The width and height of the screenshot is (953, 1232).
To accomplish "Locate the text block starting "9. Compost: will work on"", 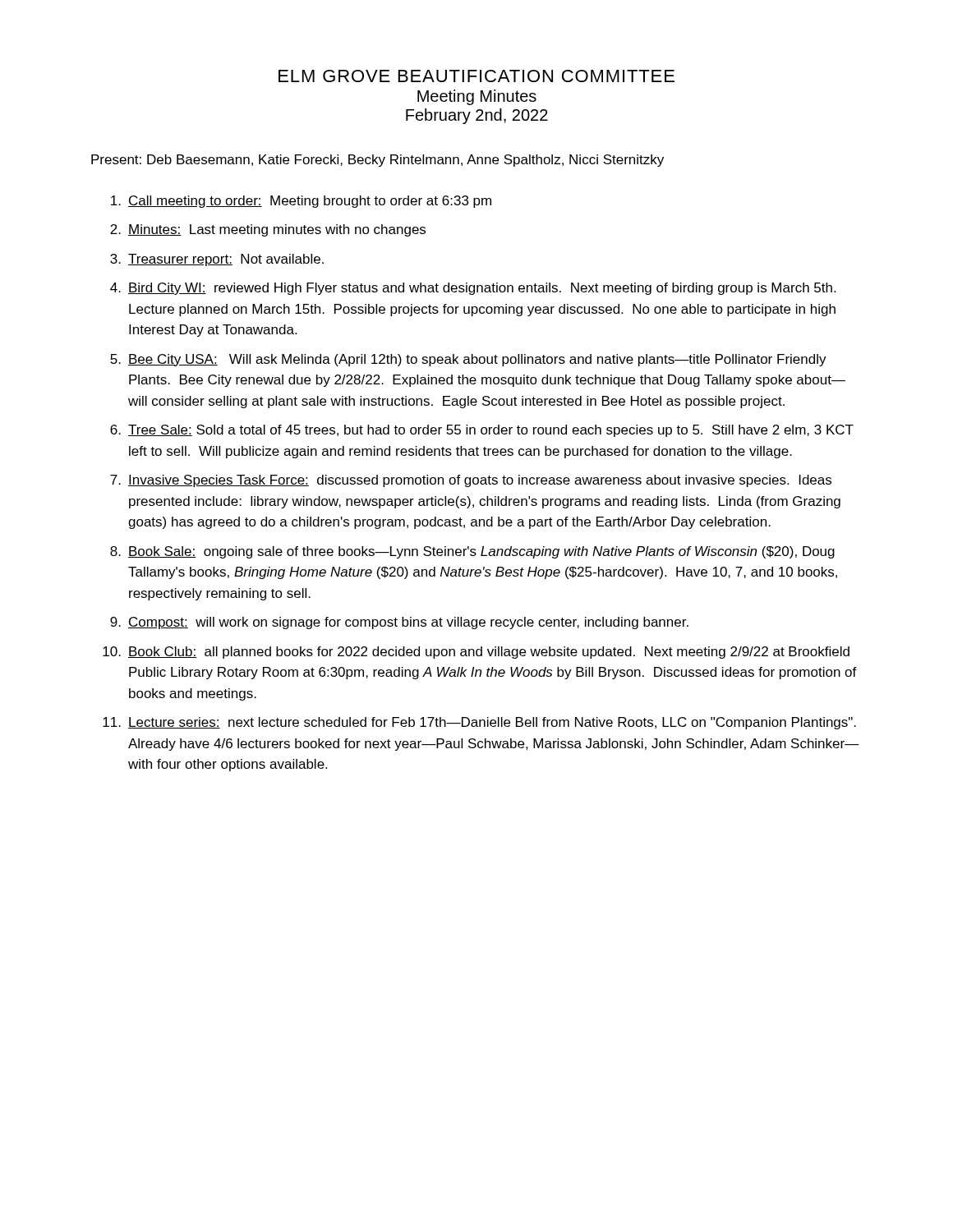I will pyautogui.click(x=476, y=622).
